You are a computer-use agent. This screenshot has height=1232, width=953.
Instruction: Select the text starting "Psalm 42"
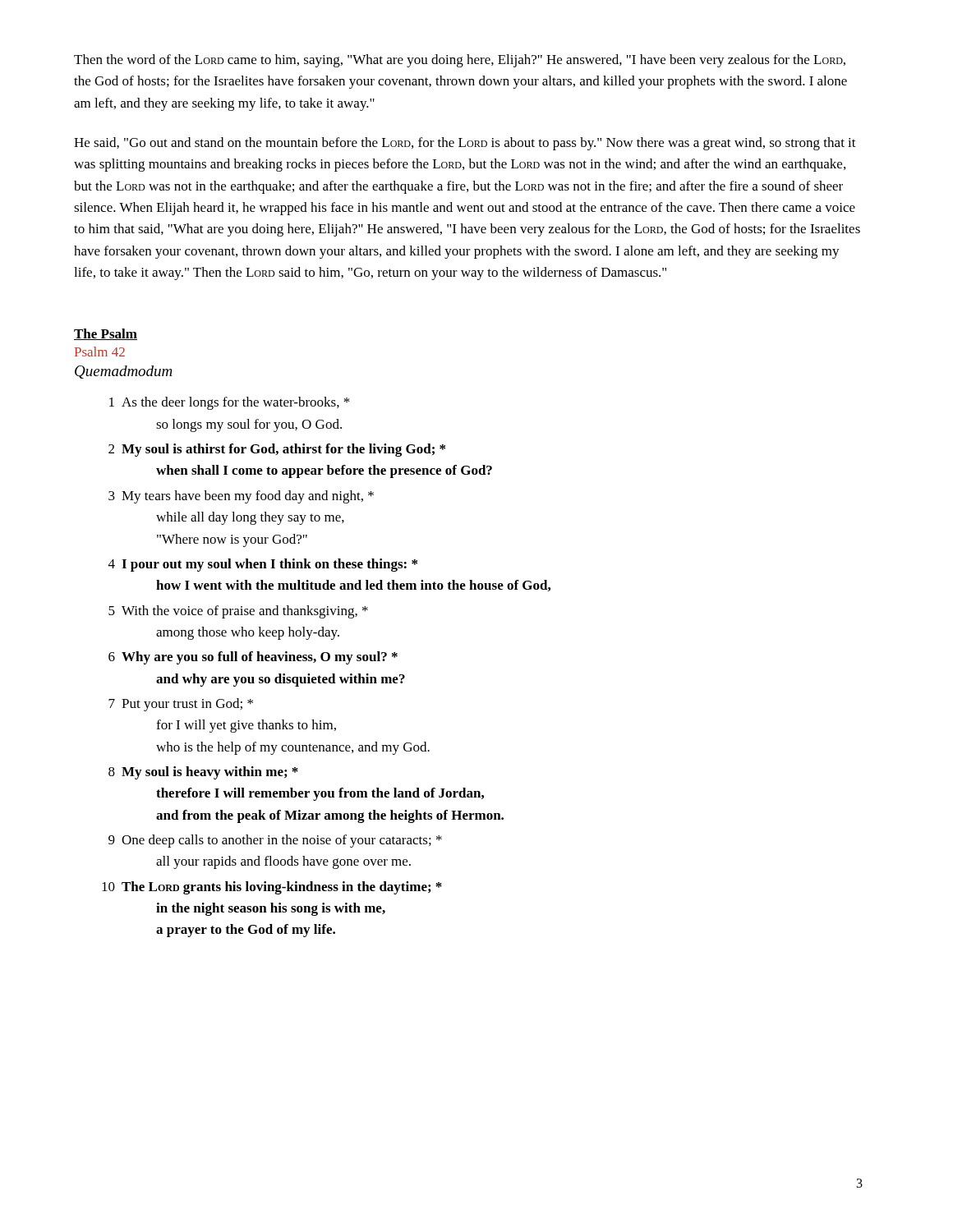(x=100, y=352)
